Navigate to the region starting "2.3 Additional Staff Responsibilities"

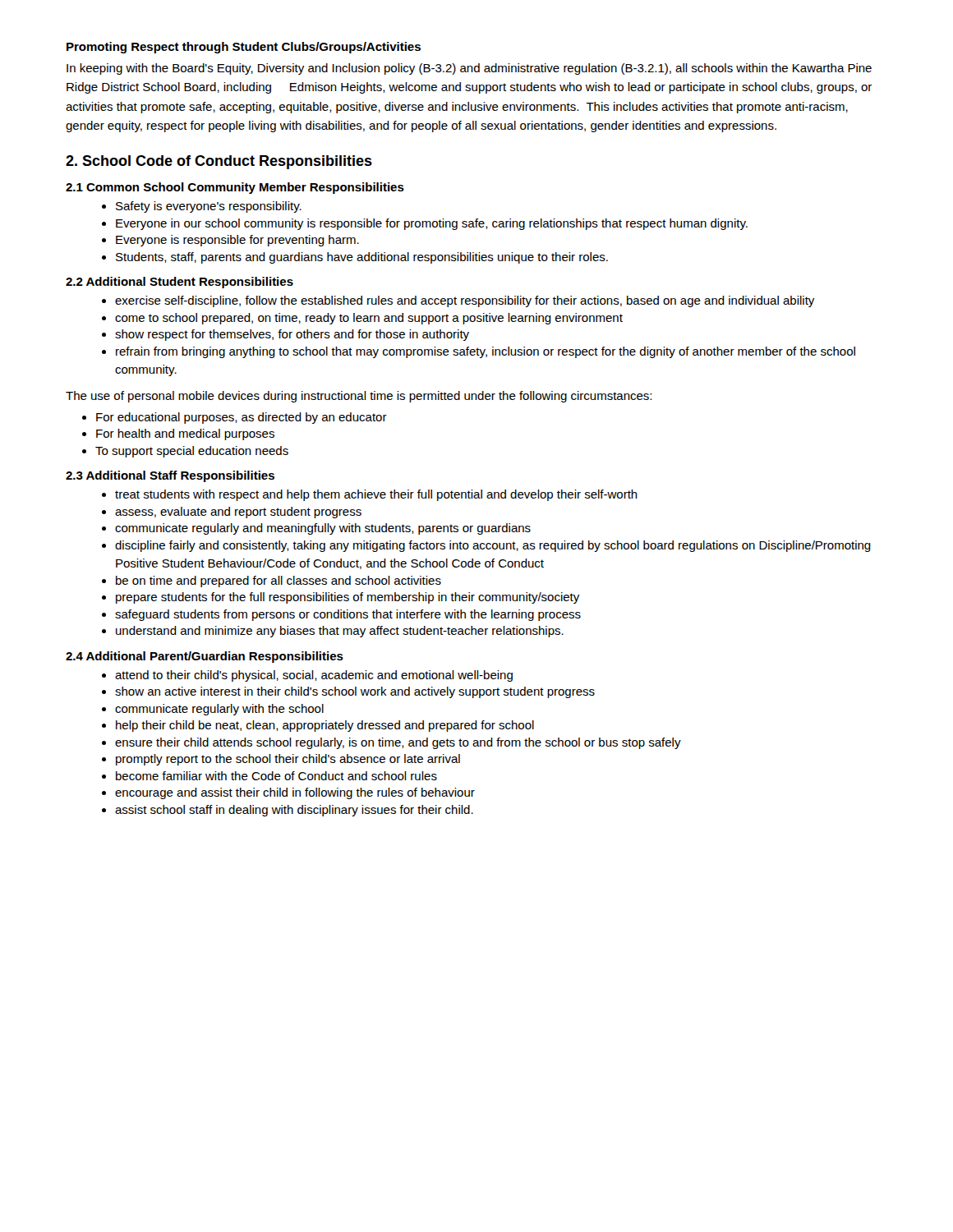coord(170,475)
